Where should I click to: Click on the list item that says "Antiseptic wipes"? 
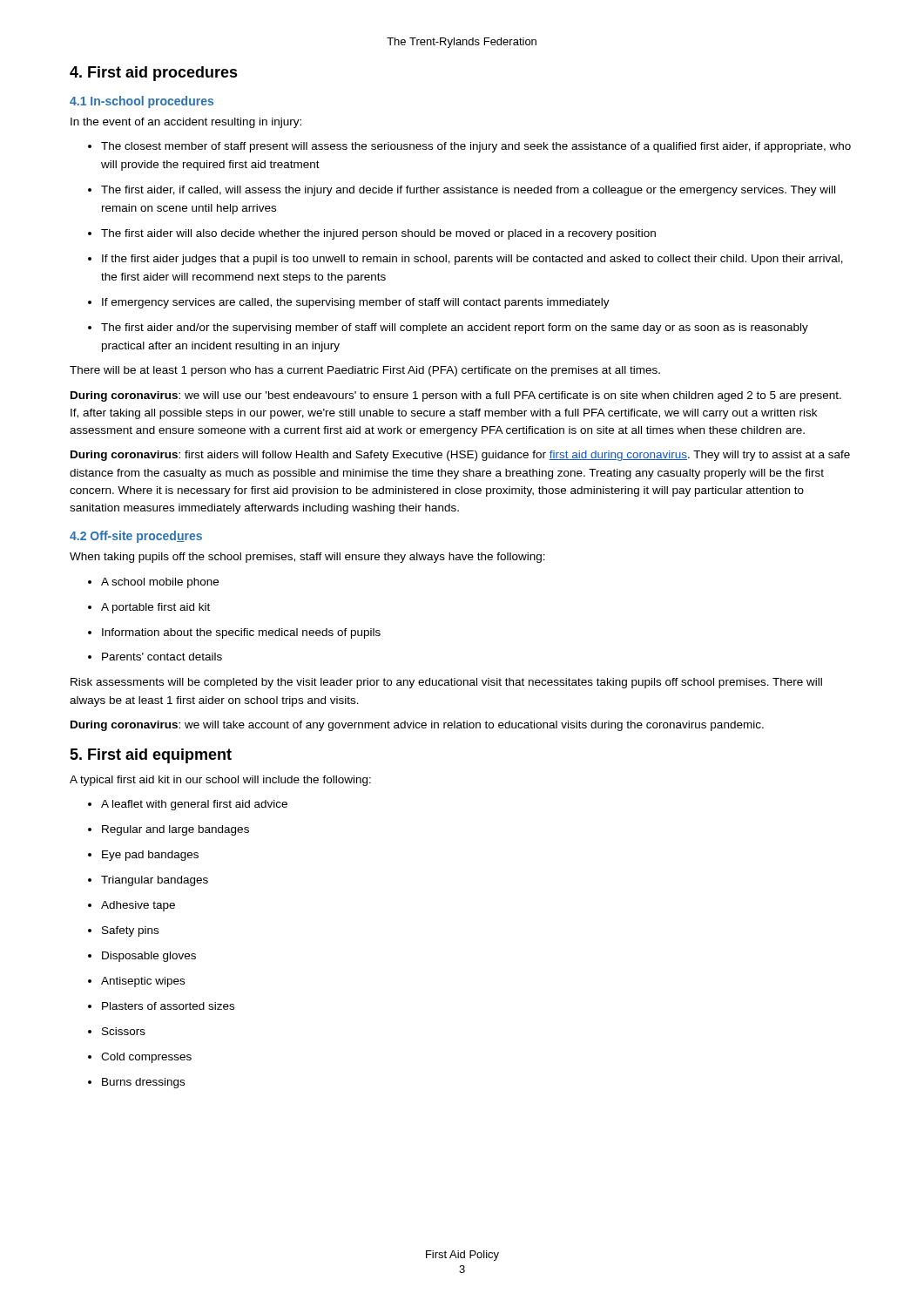click(136, 982)
